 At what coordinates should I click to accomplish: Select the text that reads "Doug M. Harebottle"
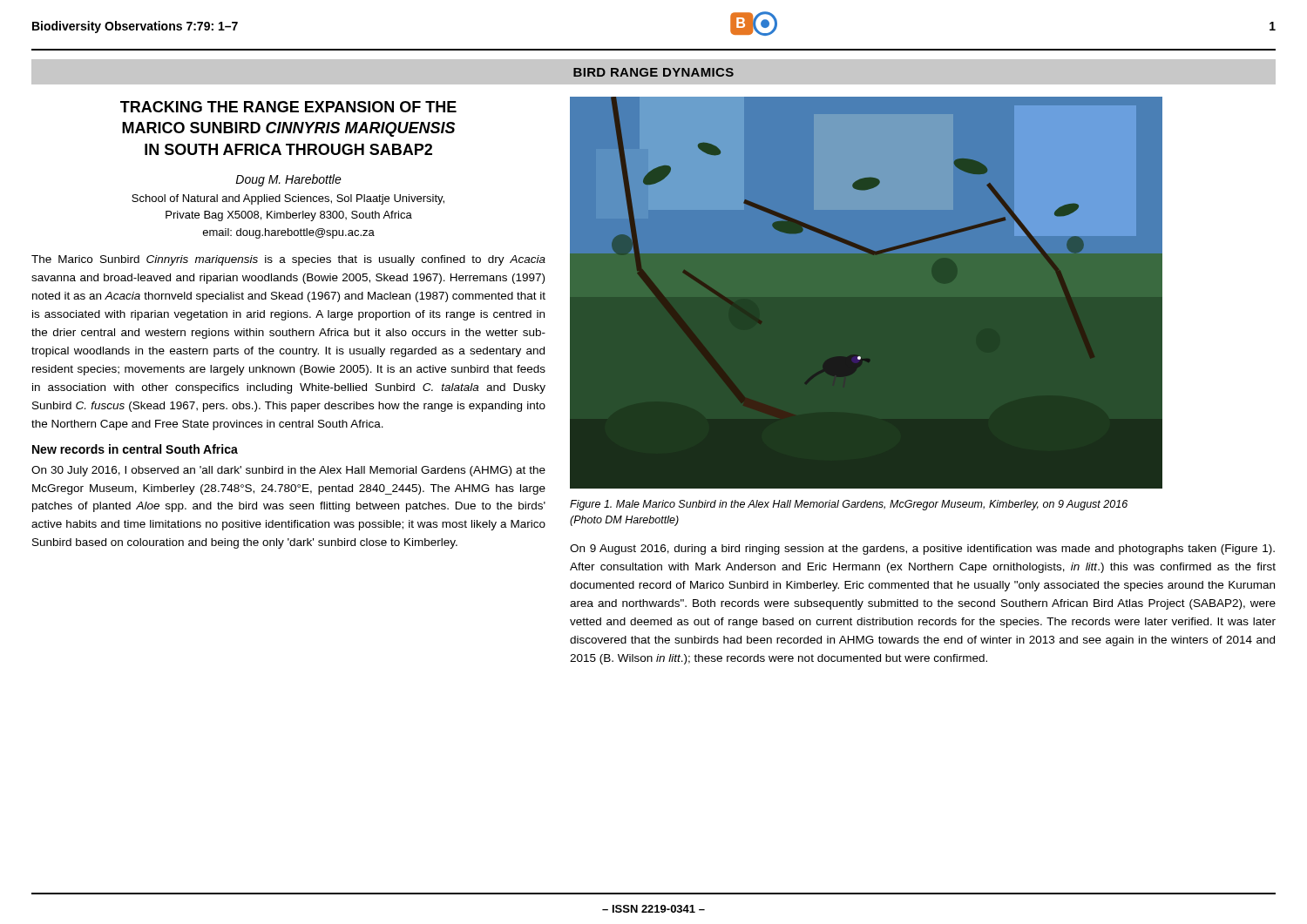tap(288, 179)
